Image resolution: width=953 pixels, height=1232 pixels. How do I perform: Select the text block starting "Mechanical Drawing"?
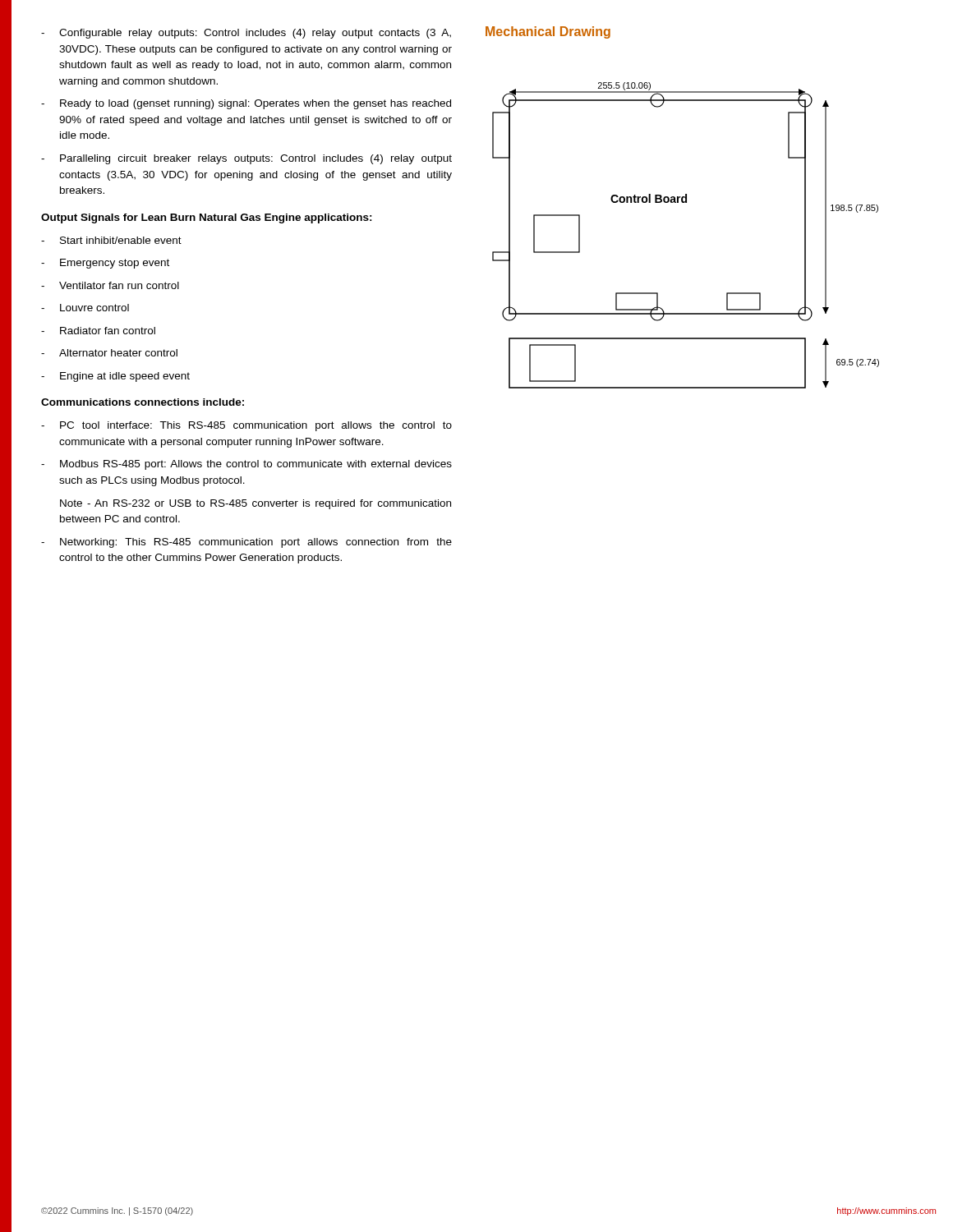(548, 32)
